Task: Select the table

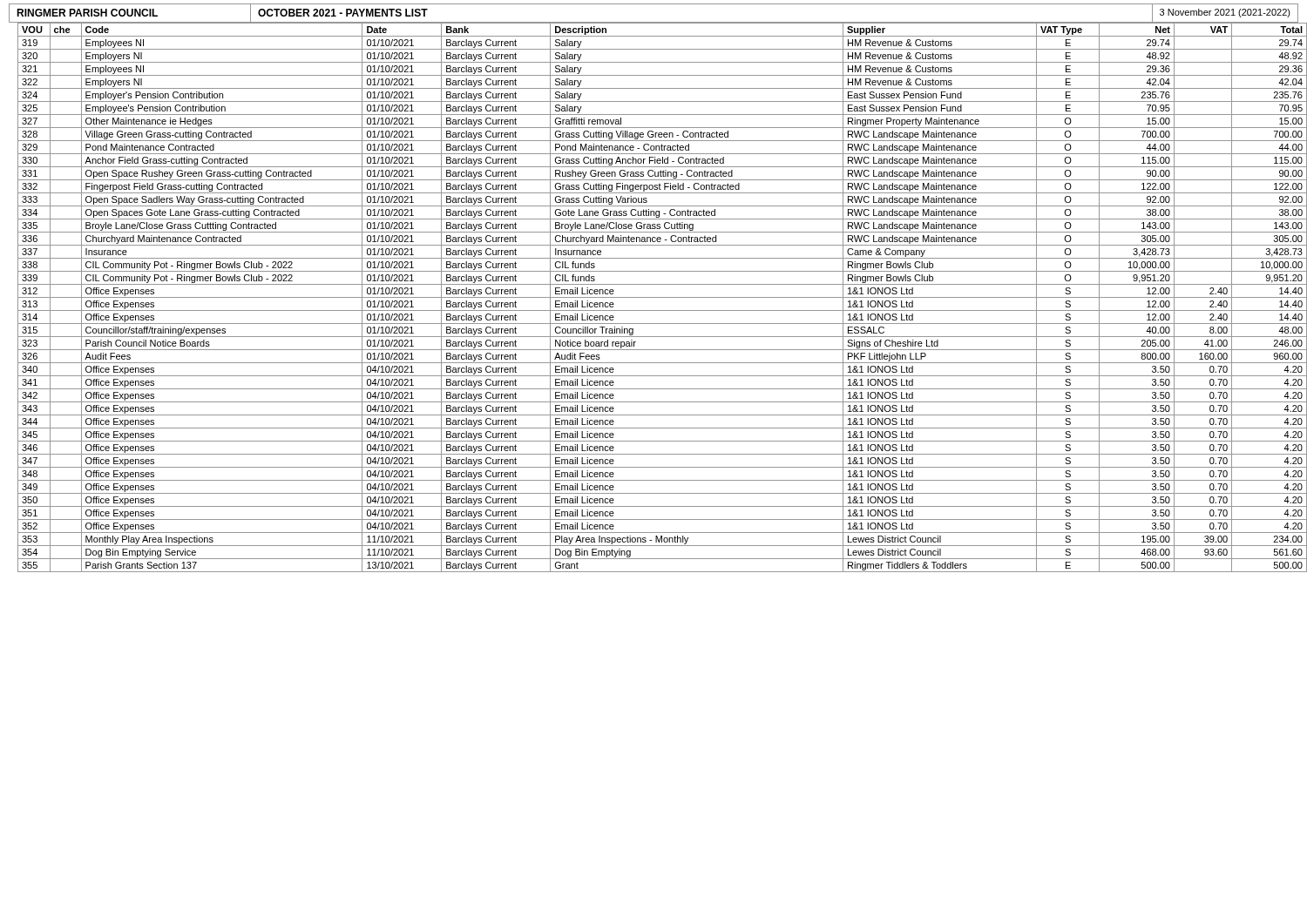Action: pos(654,297)
